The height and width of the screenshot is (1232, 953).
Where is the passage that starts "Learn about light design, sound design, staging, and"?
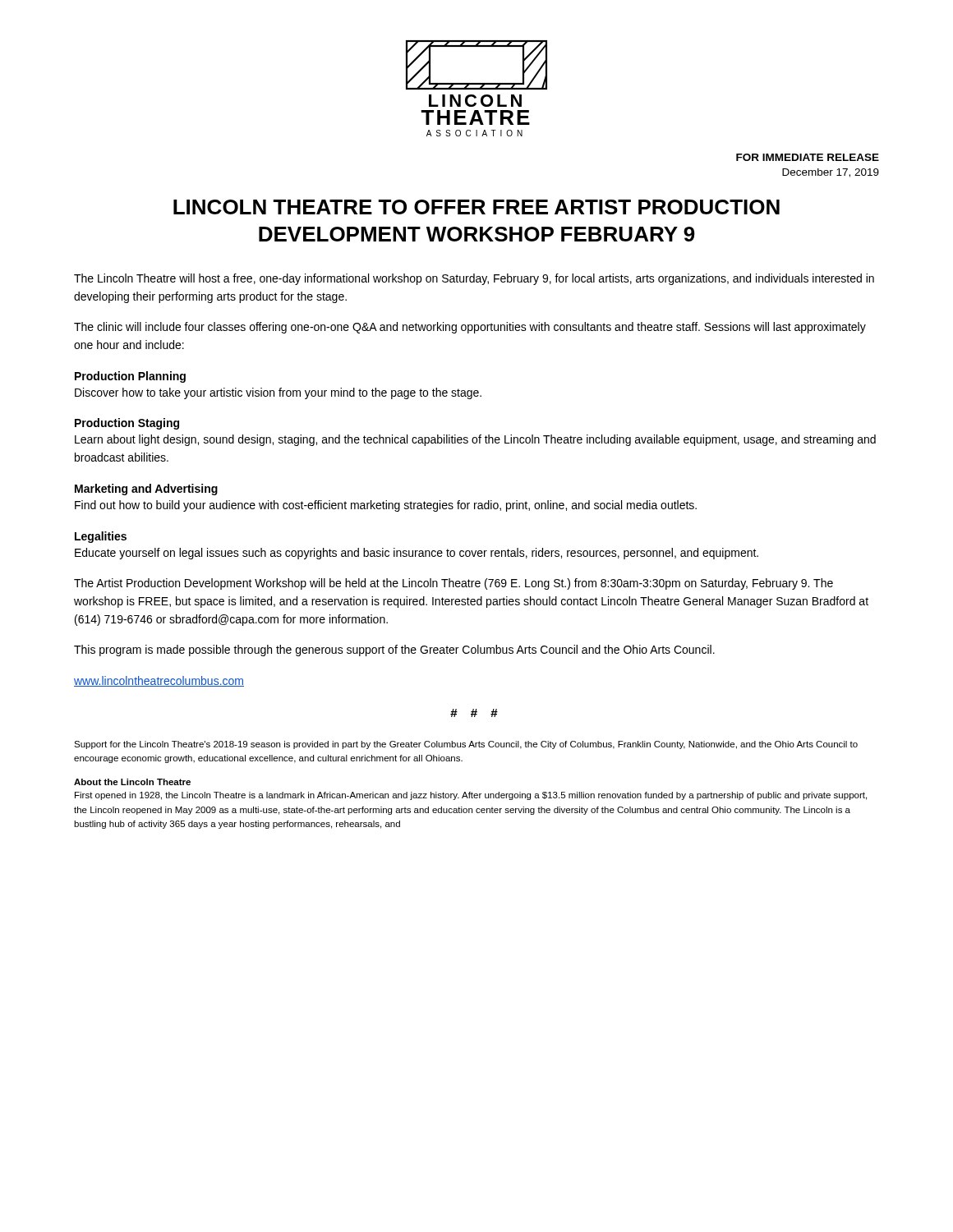pyautogui.click(x=475, y=449)
